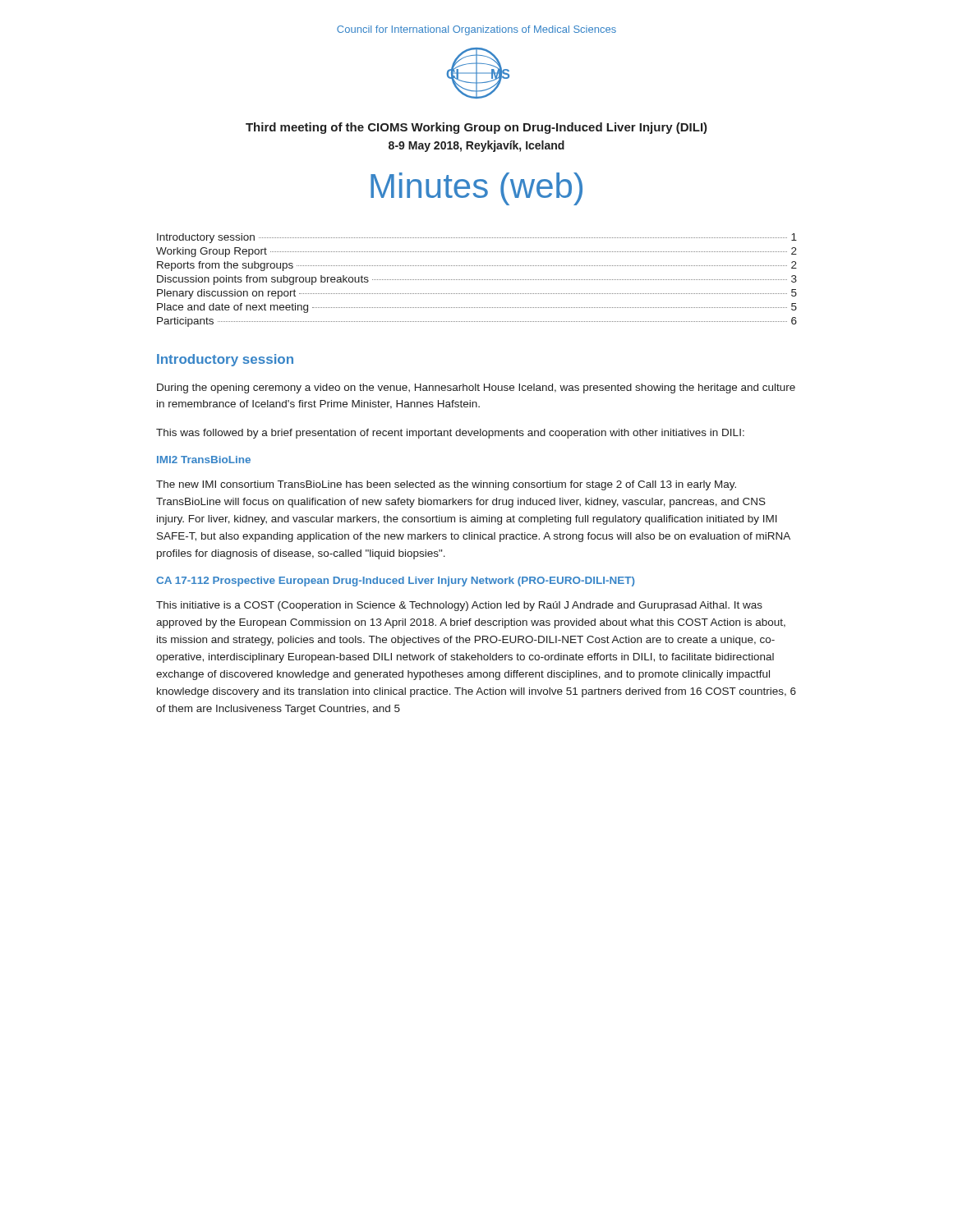Navigate to the block starting "Minutes (web)"
Screen dimensions: 1232x953
click(476, 186)
